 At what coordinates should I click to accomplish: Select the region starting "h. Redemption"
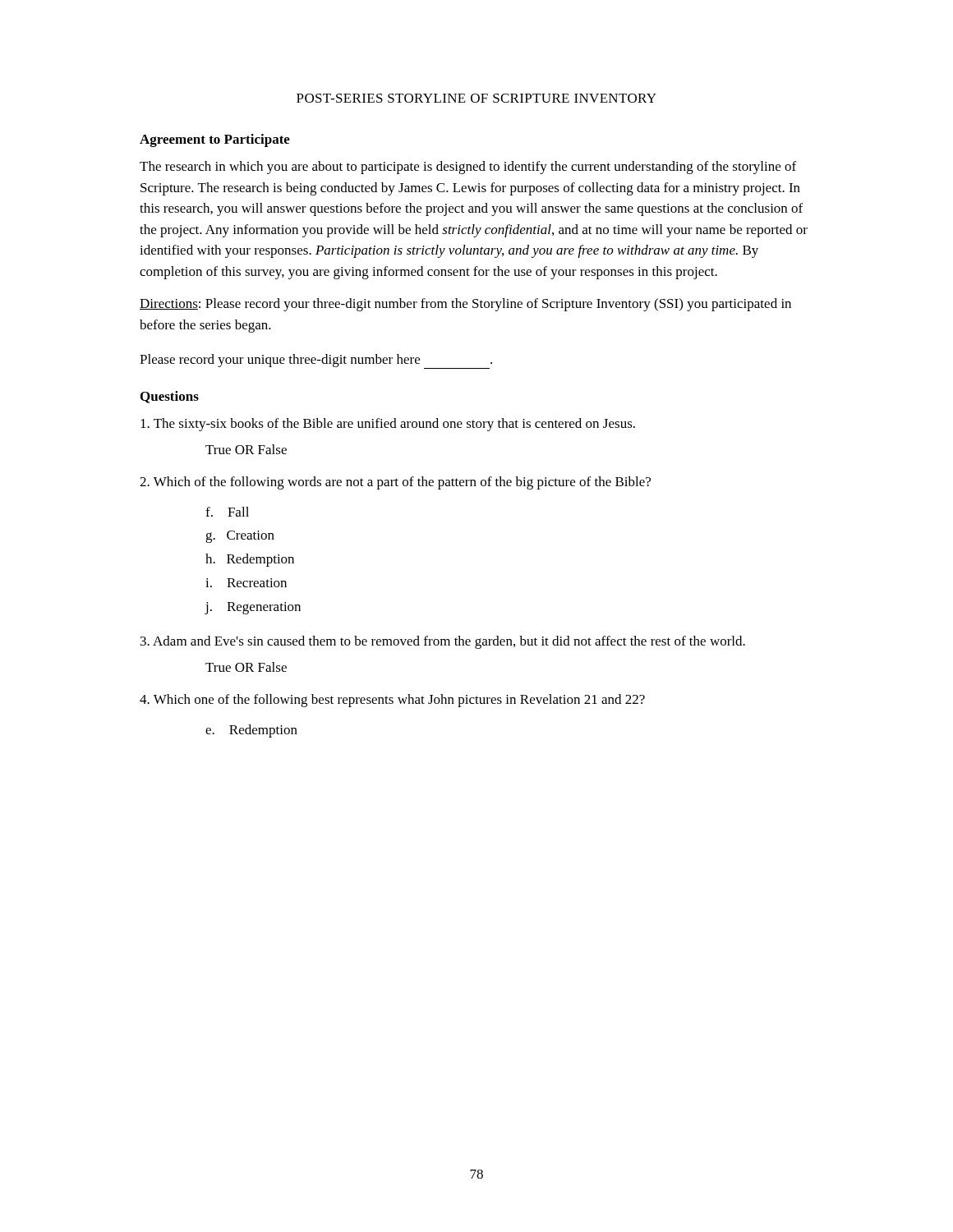(x=250, y=559)
